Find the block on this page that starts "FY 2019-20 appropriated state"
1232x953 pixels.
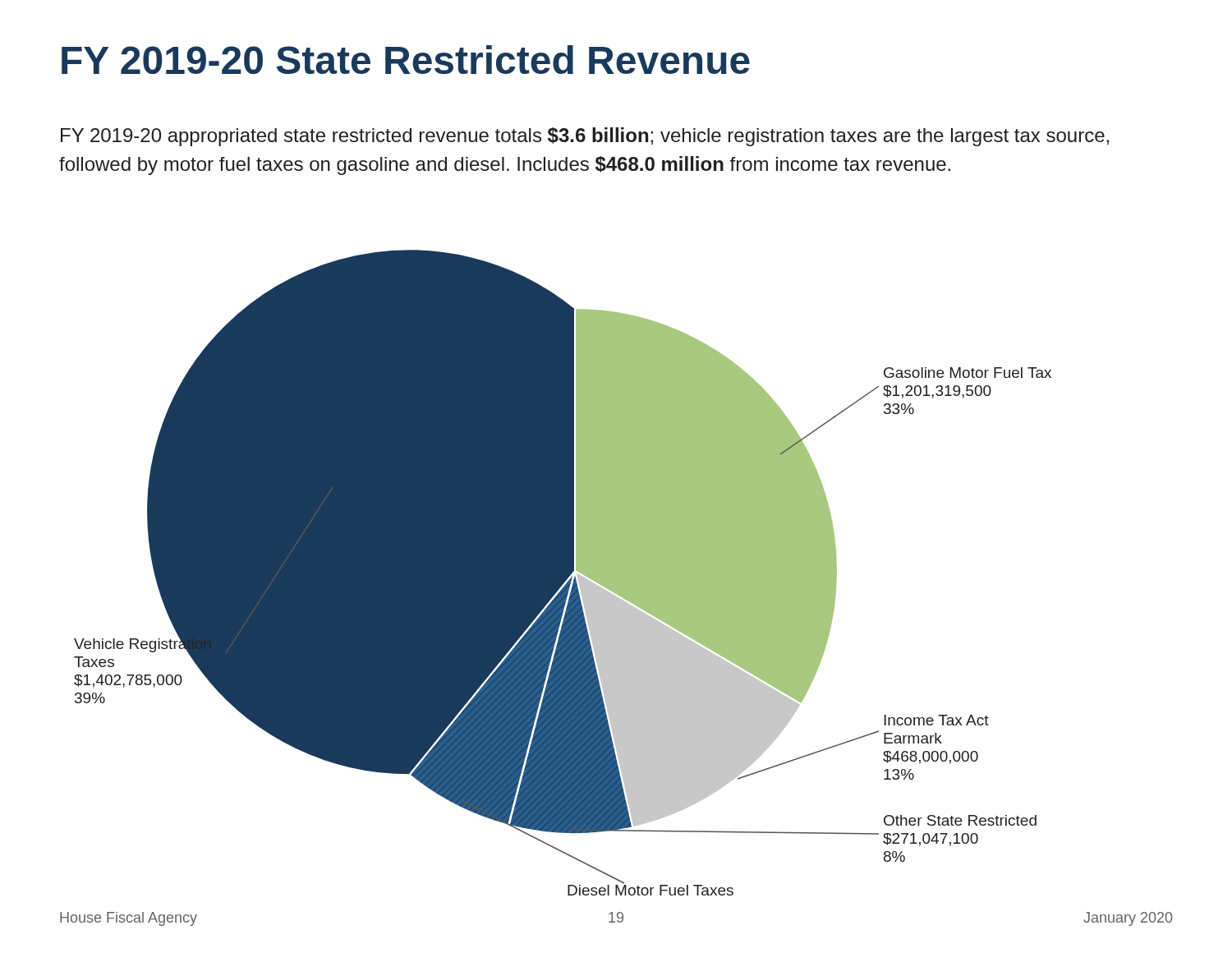point(585,149)
